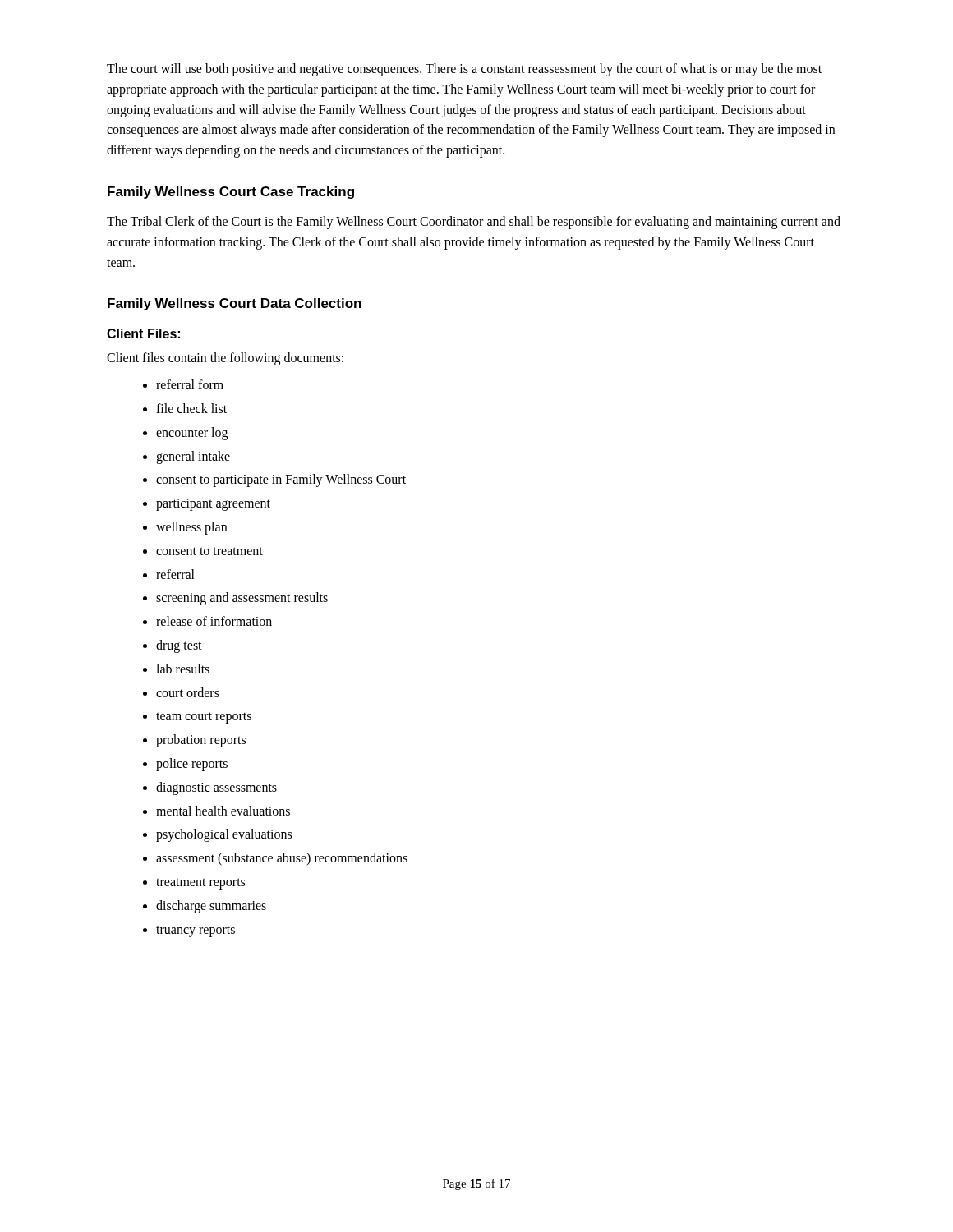Locate the text "screening and assessment results"
953x1232 pixels.
[x=242, y=598]
